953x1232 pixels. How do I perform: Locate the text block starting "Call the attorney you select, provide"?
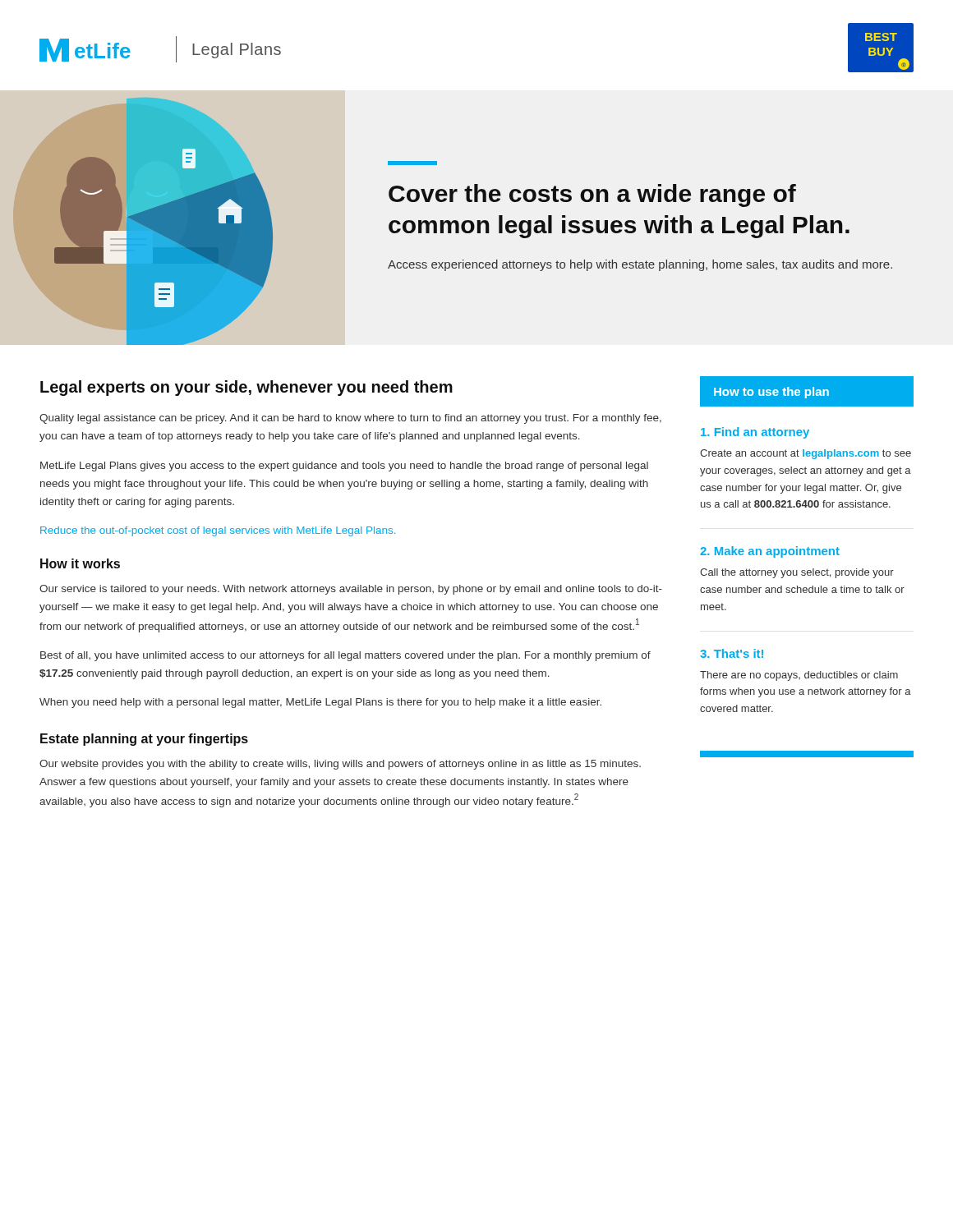coord(802,589)
